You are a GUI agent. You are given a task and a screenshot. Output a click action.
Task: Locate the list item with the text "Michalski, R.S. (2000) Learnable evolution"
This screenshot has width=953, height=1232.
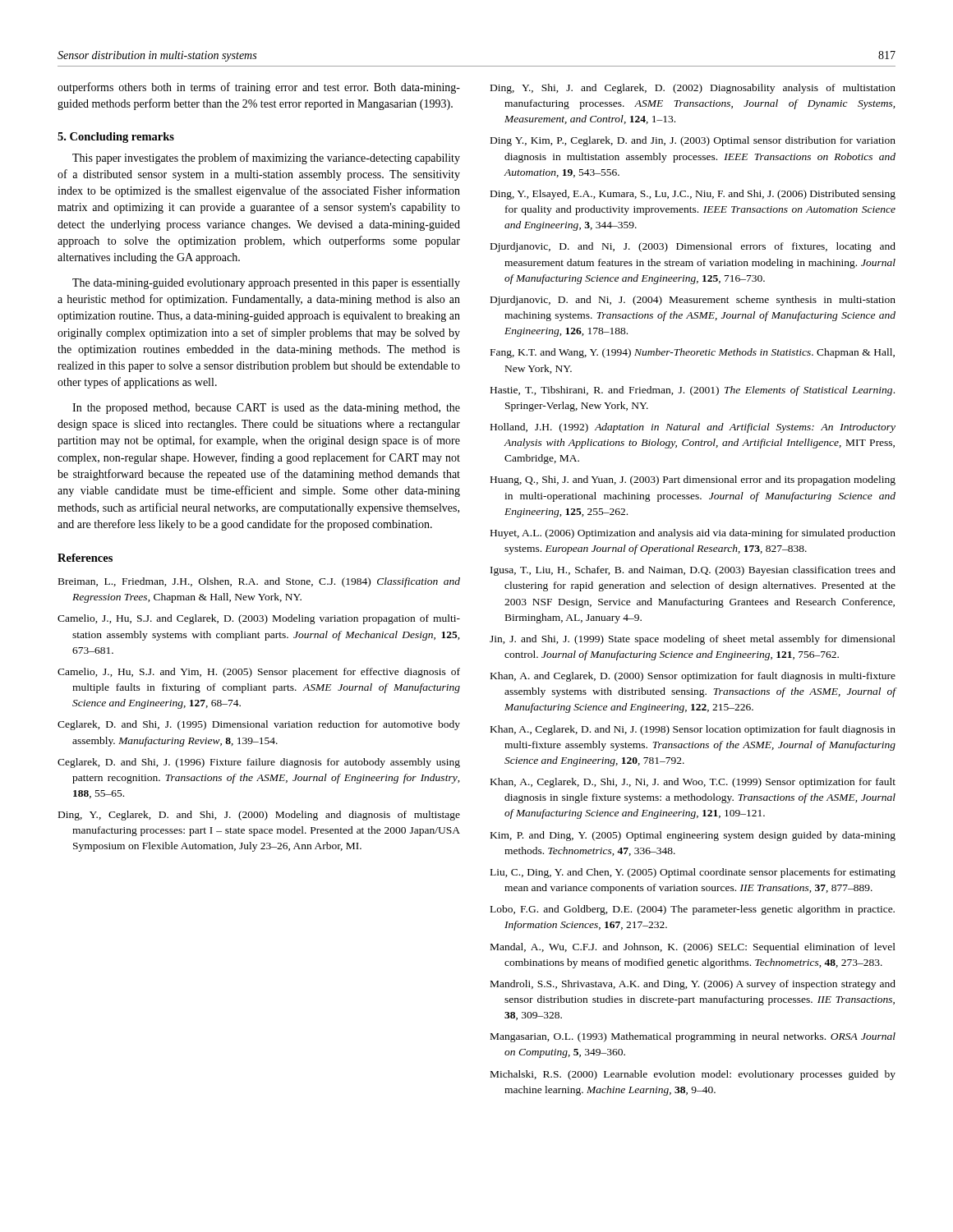tap(693, 1081)
